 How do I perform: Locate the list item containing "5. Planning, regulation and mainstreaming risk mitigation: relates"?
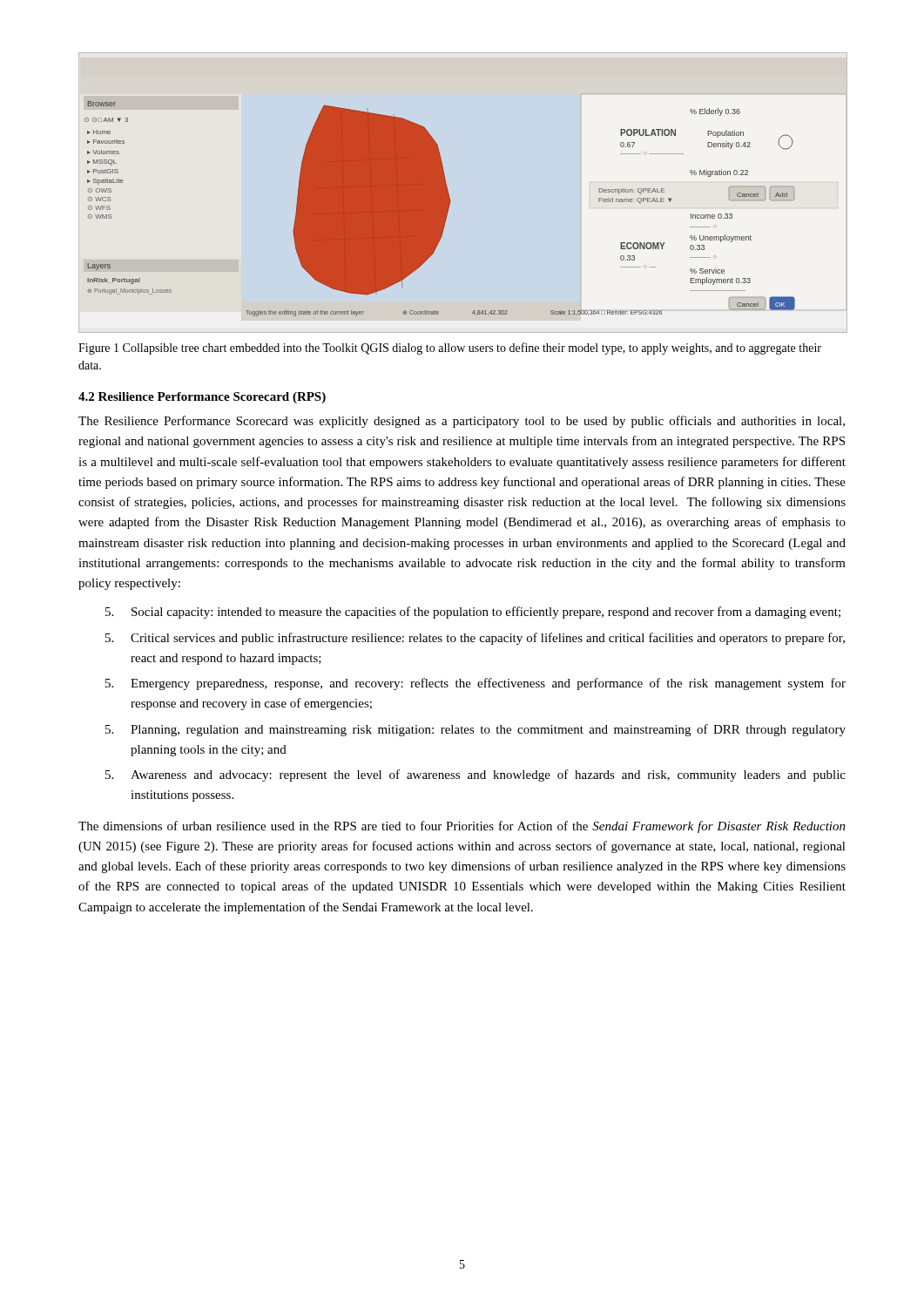(x=488, y=738)
